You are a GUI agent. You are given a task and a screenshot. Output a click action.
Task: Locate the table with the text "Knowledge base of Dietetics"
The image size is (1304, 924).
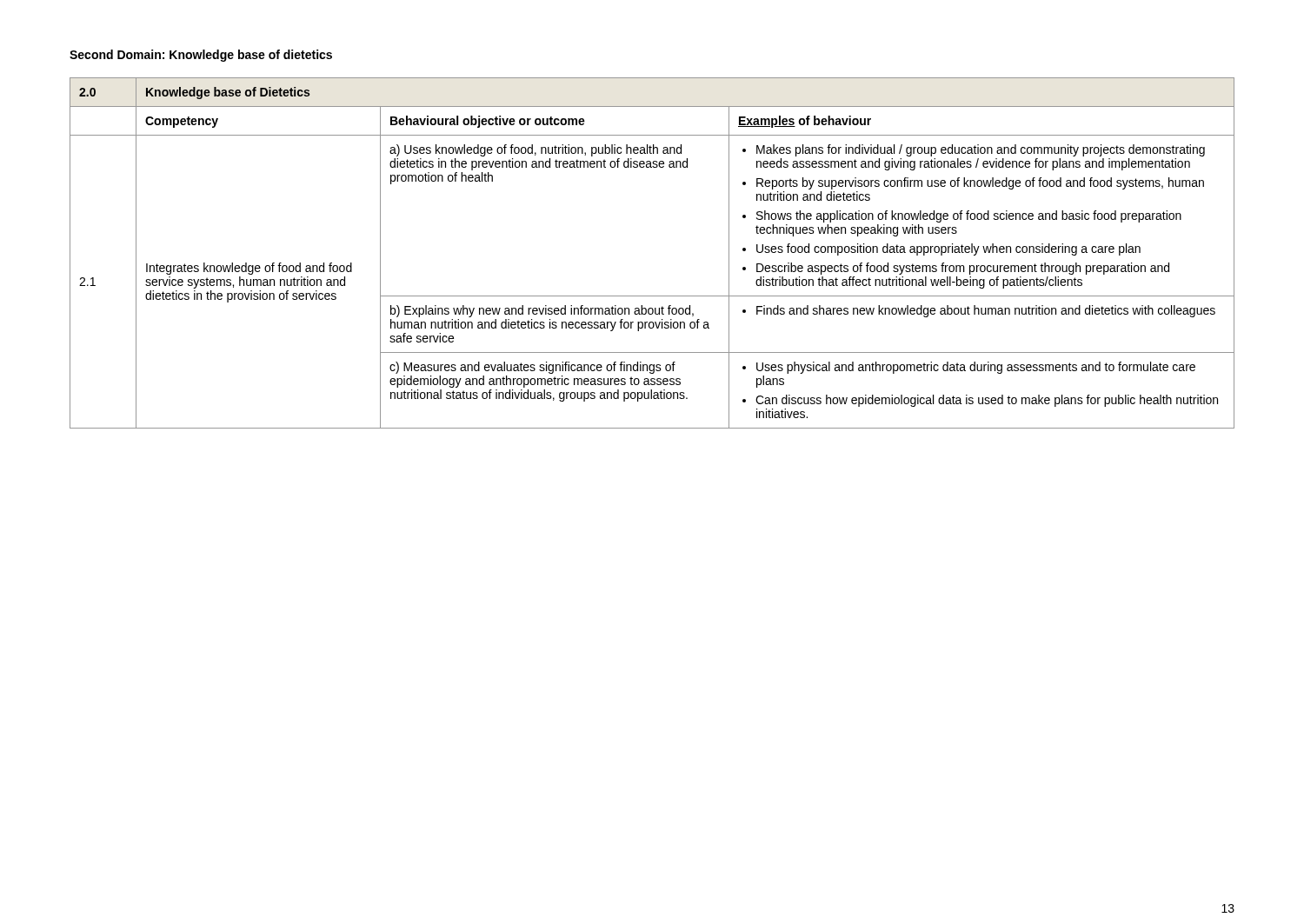pyautogui.click(x=652, y=253)
